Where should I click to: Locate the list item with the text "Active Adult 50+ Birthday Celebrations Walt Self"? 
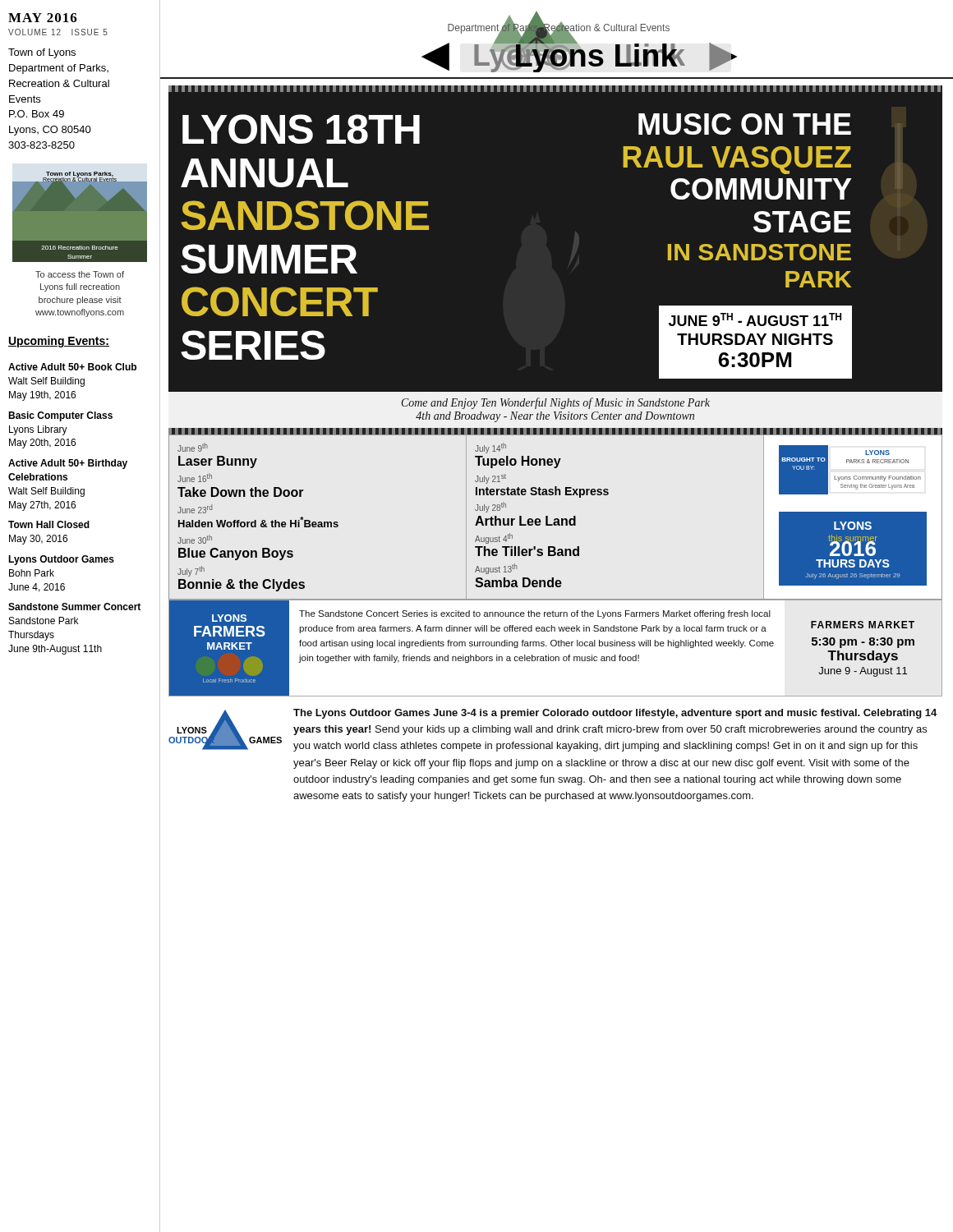(68, 484)
